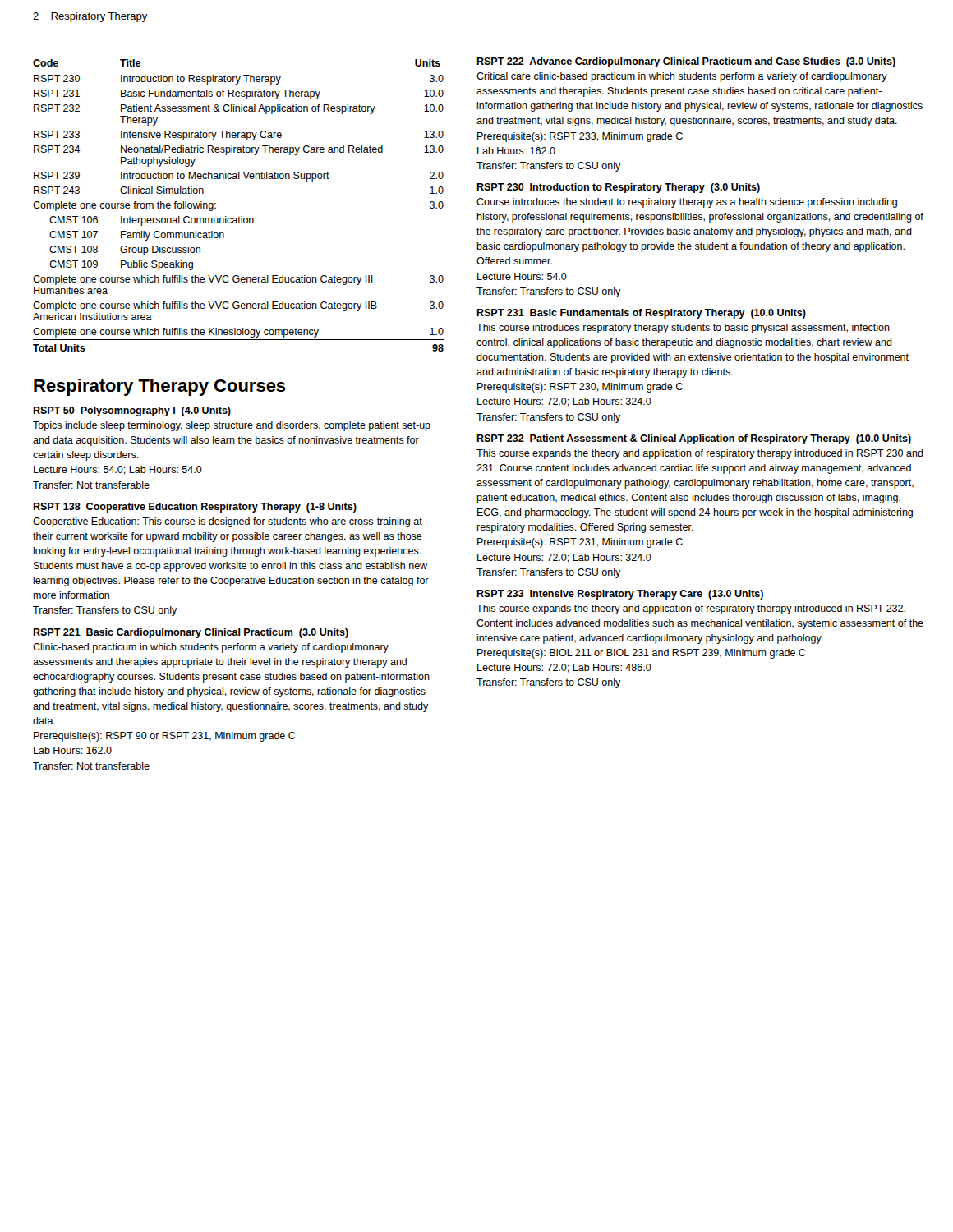
Task: Point to the passage starting "RSPT 230 Introduction to Respiratory Therapy"
Action: tap(700, 240)
